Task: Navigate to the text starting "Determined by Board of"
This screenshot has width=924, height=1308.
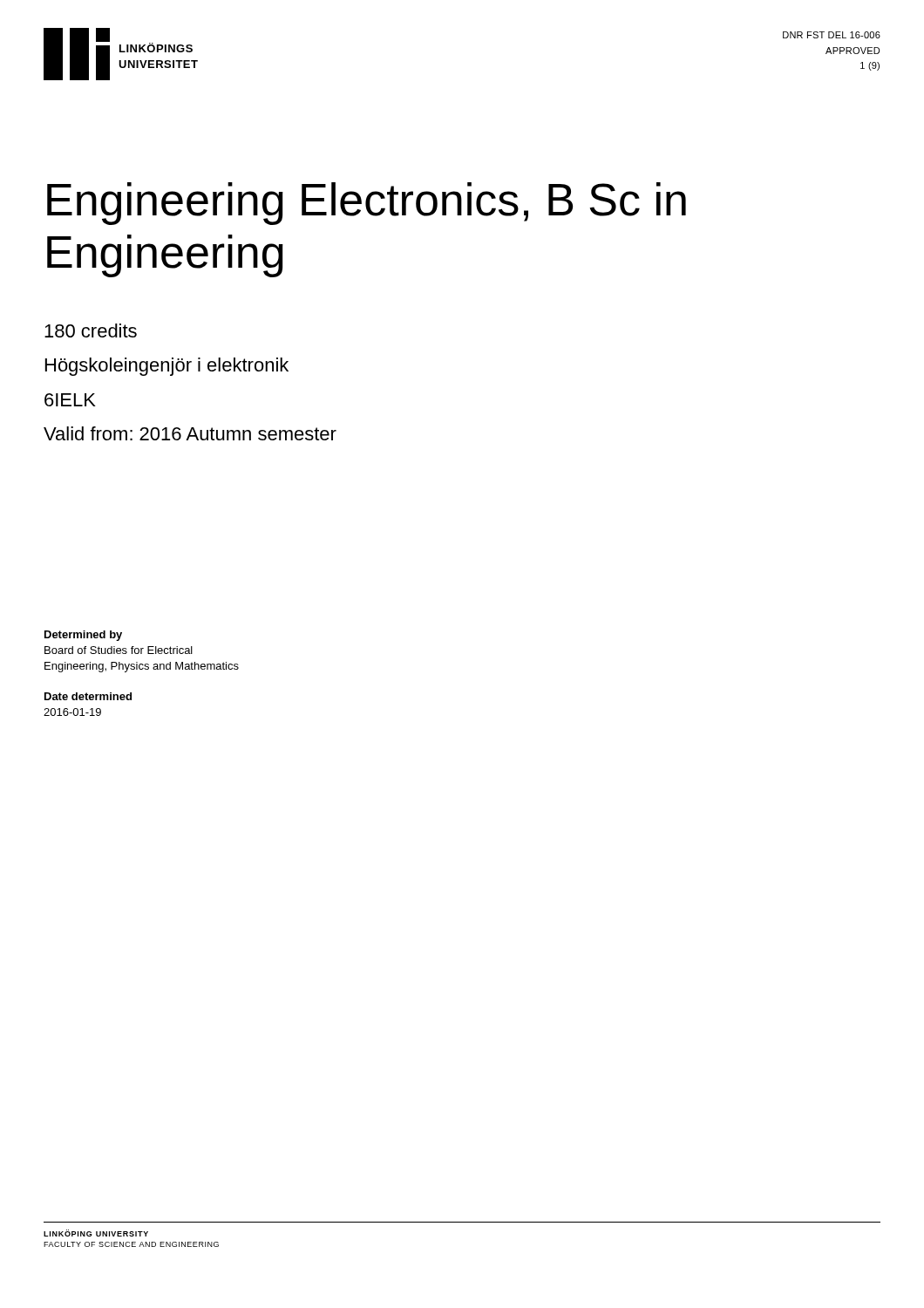Action: 141,651
